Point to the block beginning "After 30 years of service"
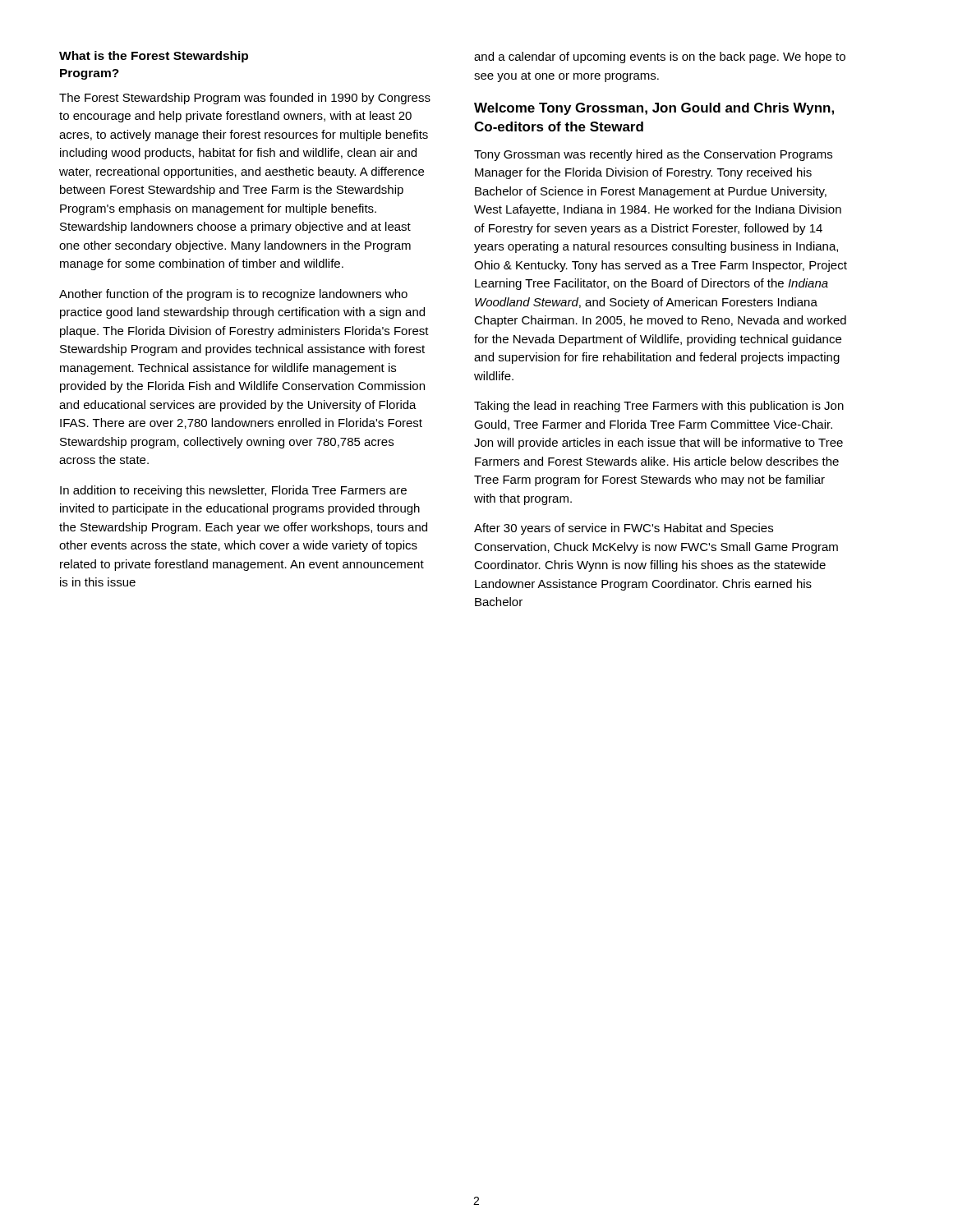Viewport: 953px width, 1232px height. [x=656, y=565]
